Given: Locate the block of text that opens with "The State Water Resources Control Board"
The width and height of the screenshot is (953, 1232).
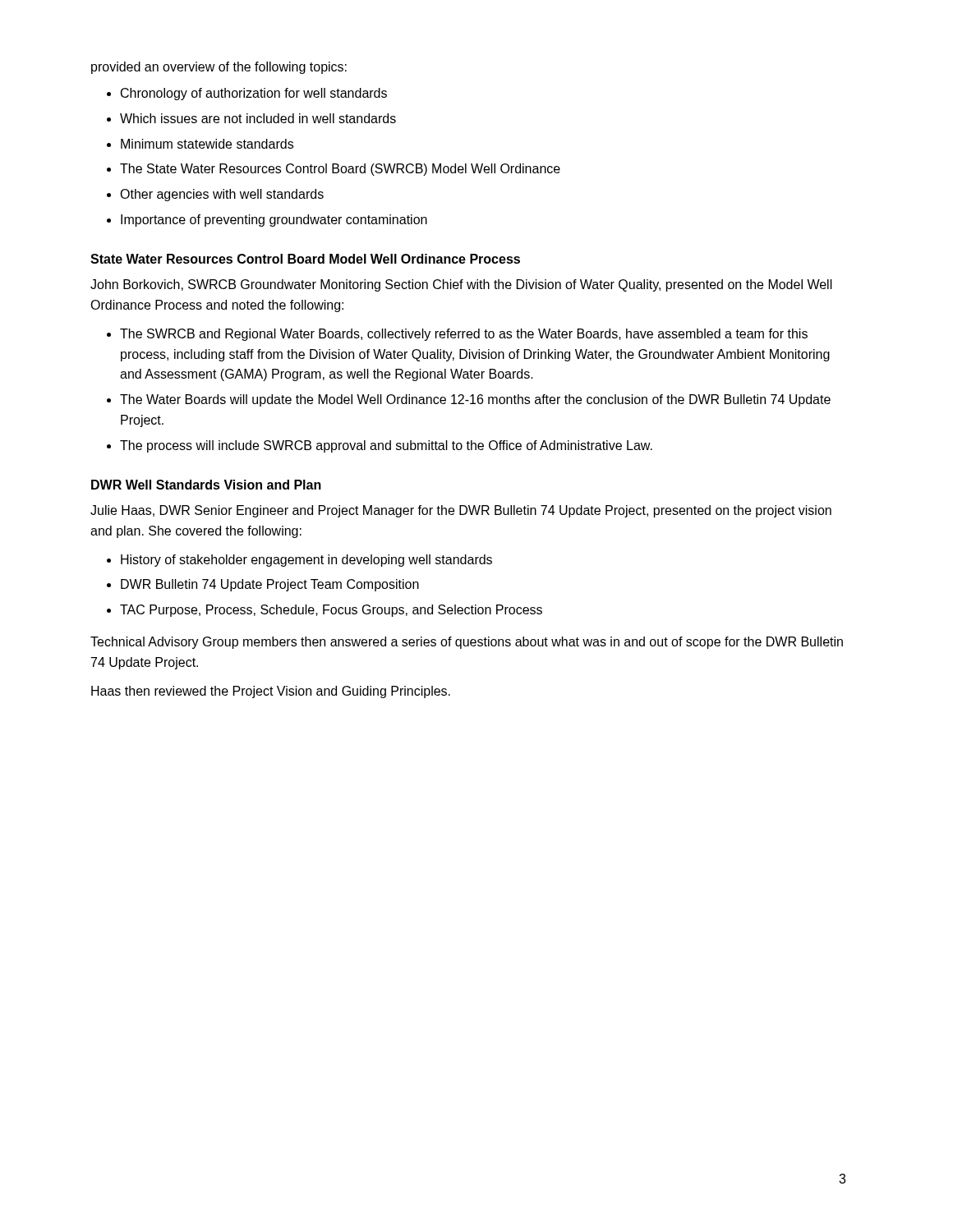Looking at the screenshot, I should point(340,169).
